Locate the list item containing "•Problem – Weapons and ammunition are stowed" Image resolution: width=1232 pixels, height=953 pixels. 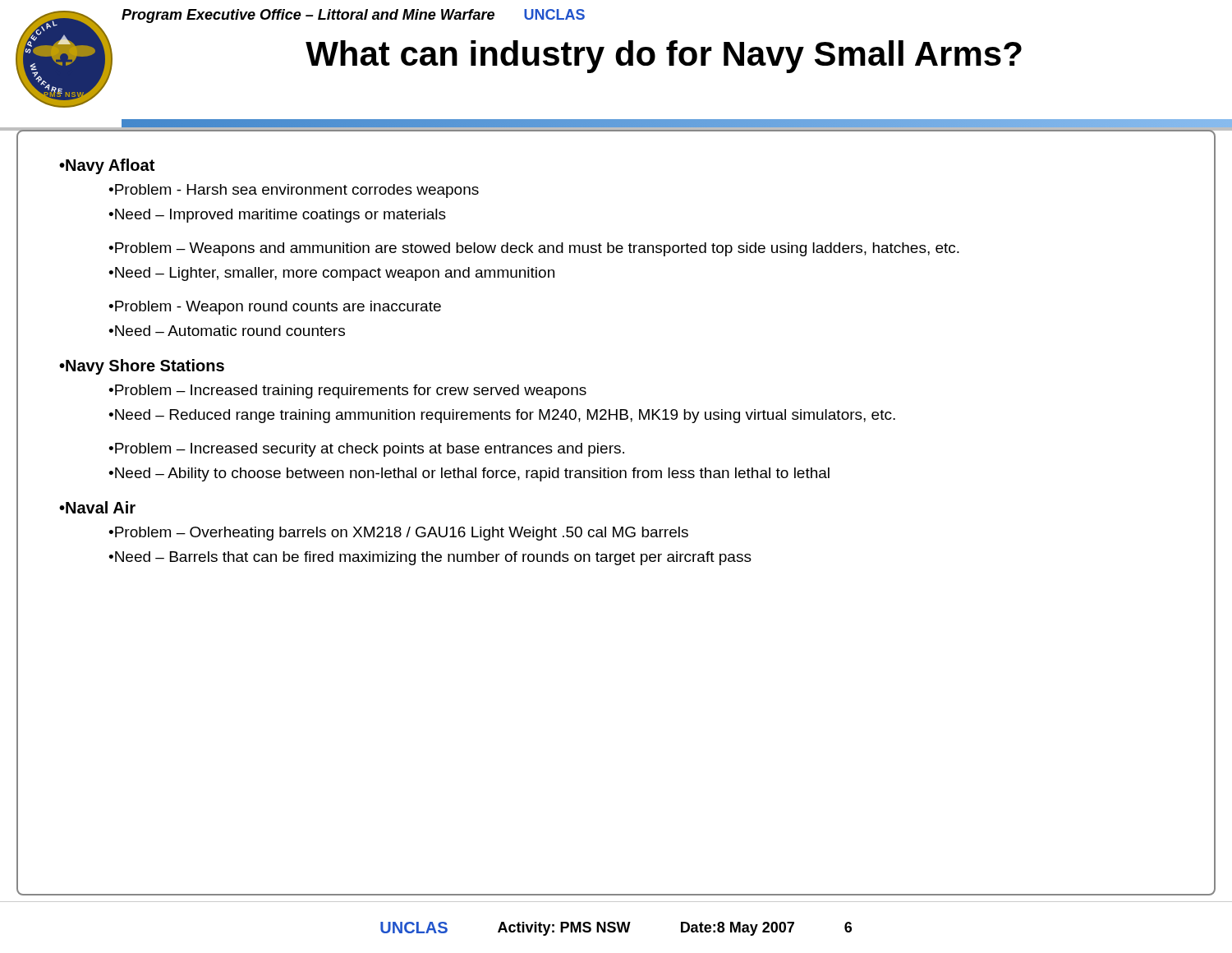(534, 248)
